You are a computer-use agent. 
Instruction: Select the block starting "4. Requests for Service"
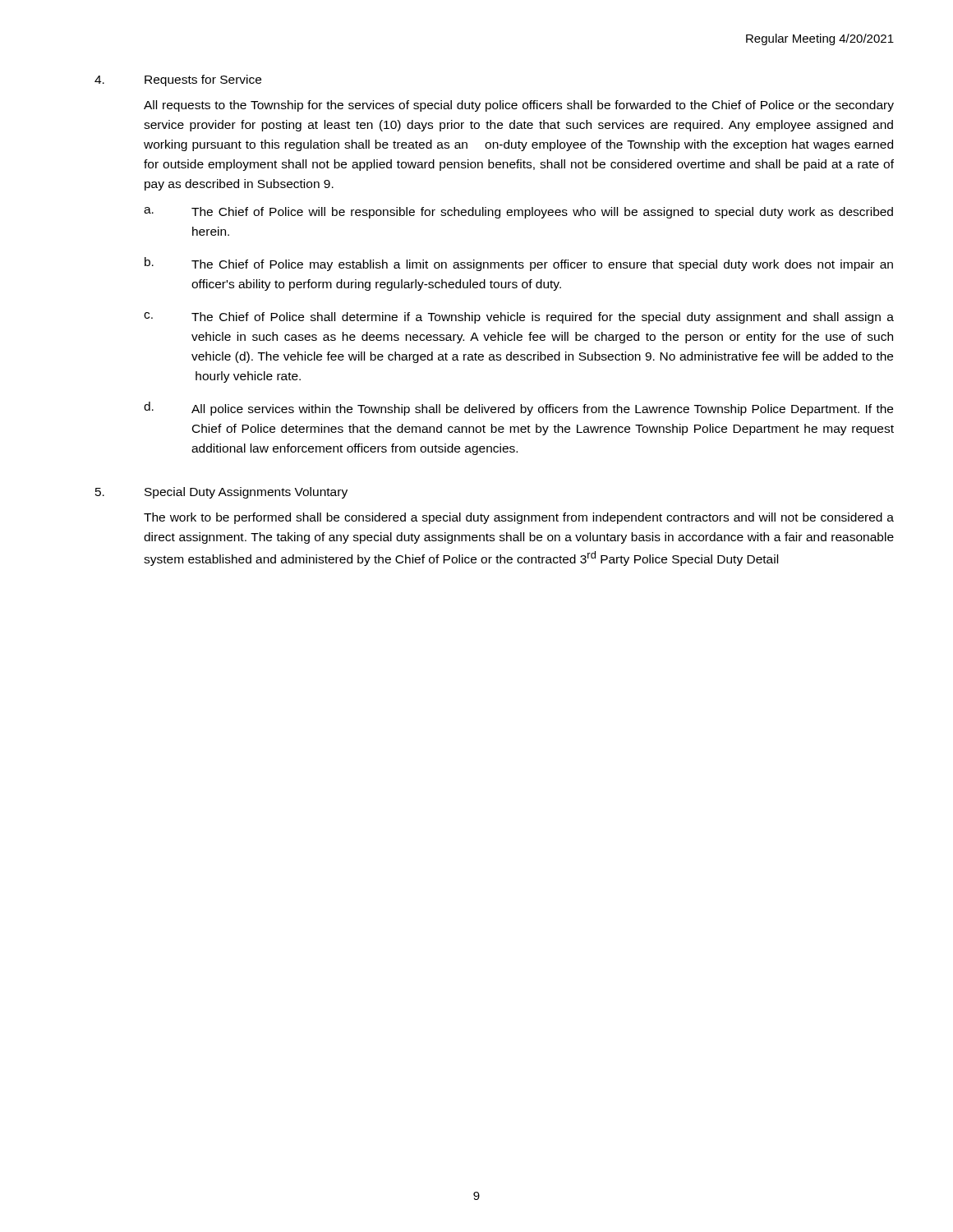(178, 80)
